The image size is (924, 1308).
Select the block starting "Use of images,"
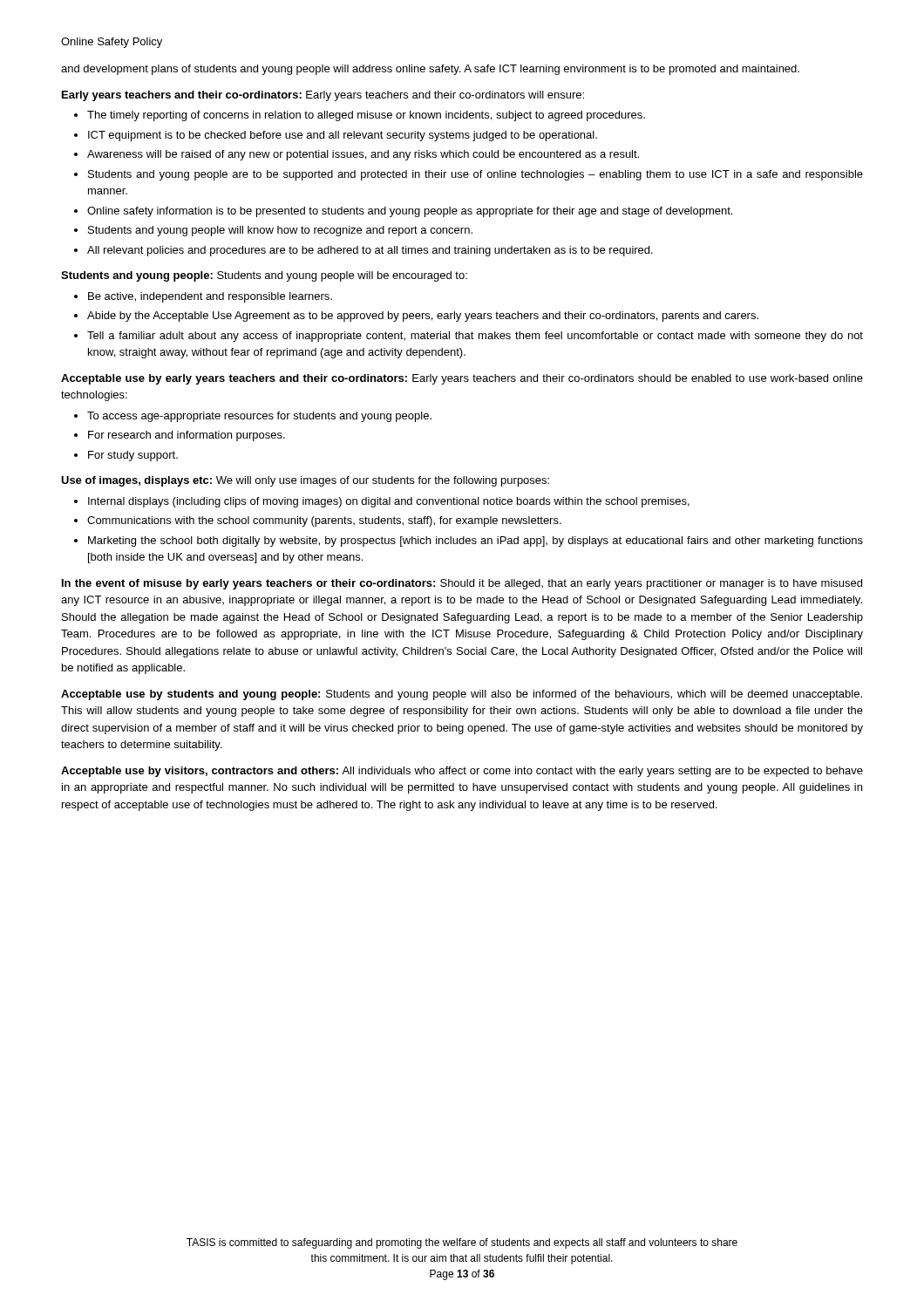[x=306, y=480]
